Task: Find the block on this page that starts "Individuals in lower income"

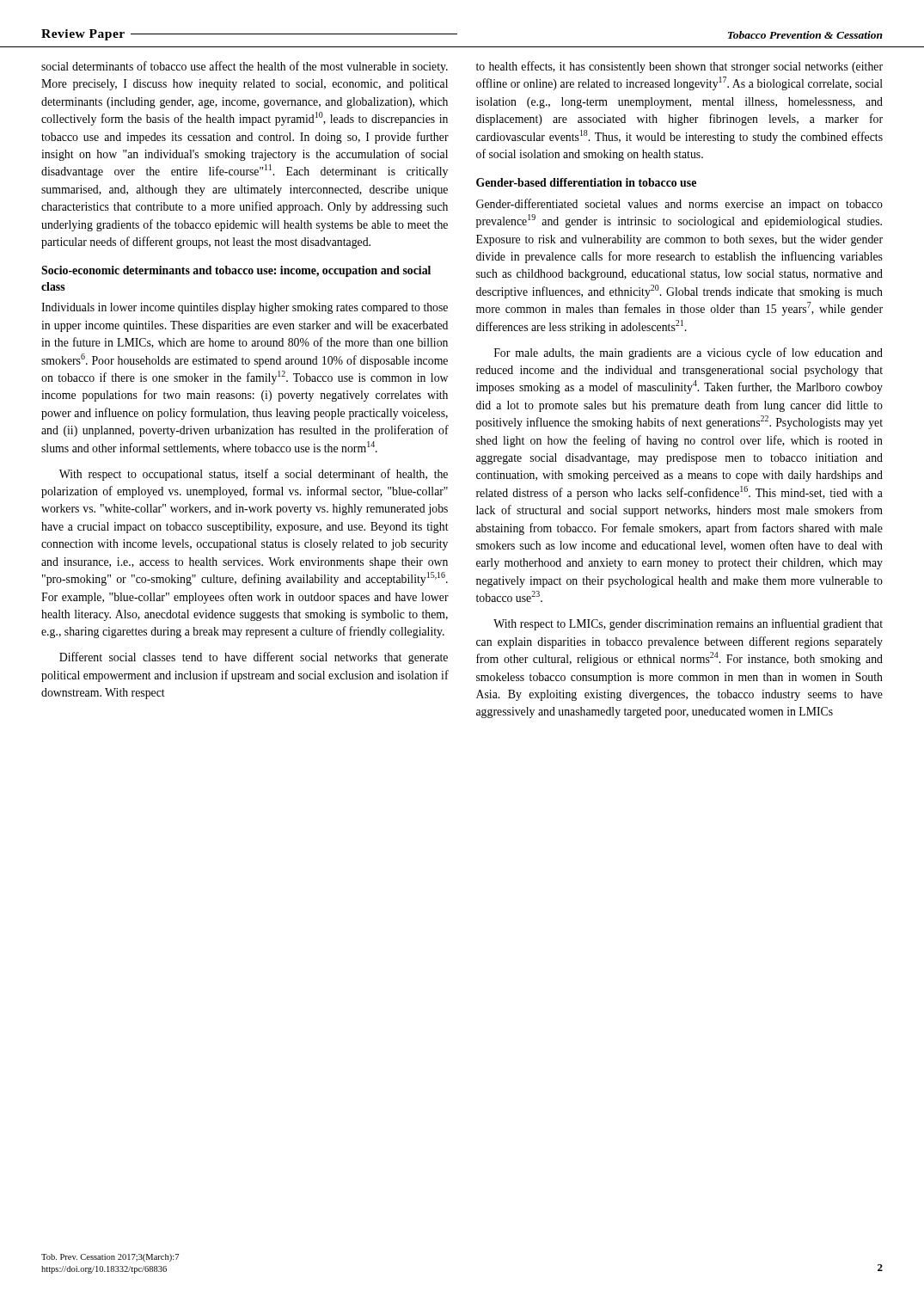Action: point(245,379)
